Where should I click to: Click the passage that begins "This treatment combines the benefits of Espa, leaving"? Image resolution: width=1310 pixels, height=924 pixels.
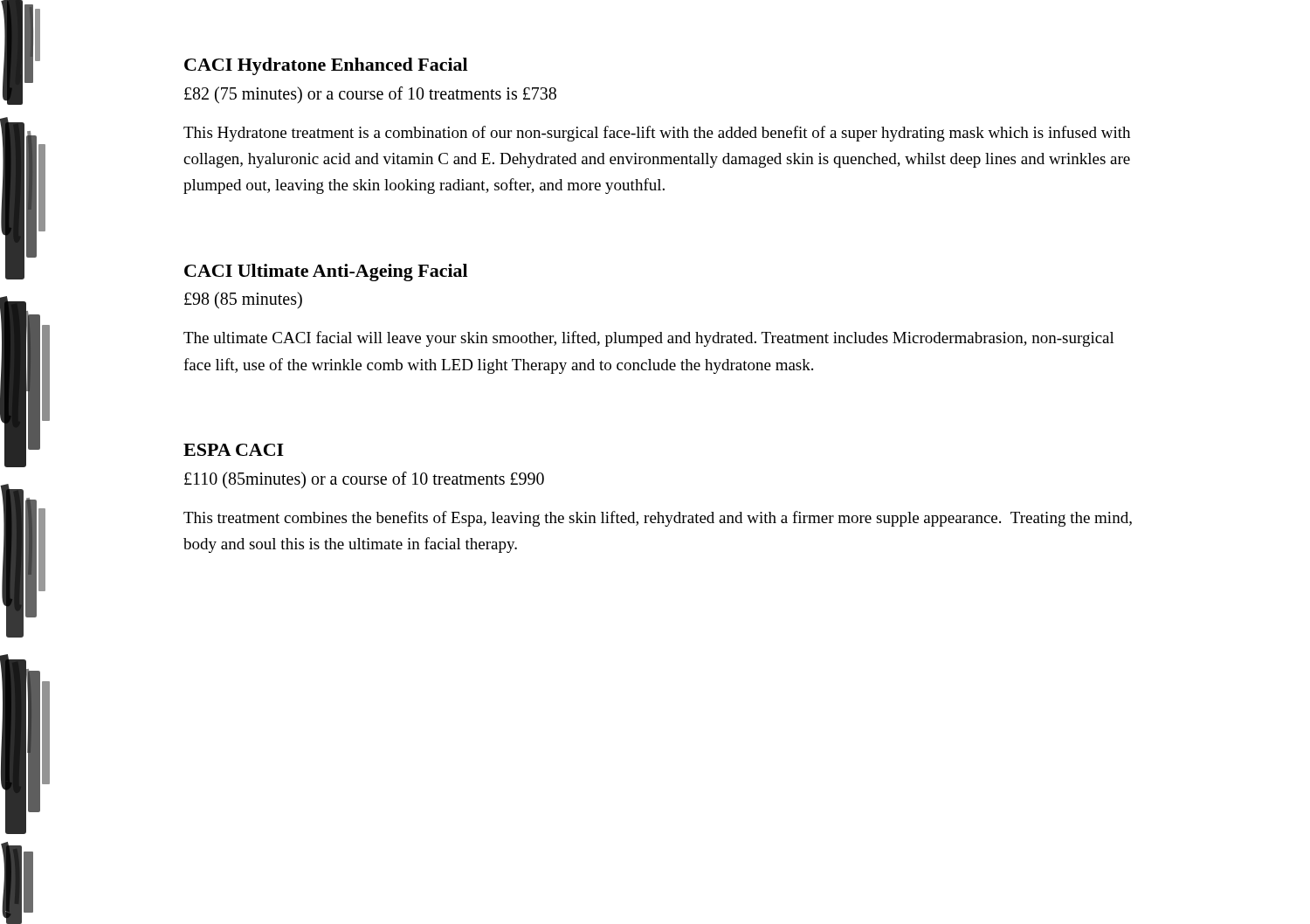click(x=664, y=531)
